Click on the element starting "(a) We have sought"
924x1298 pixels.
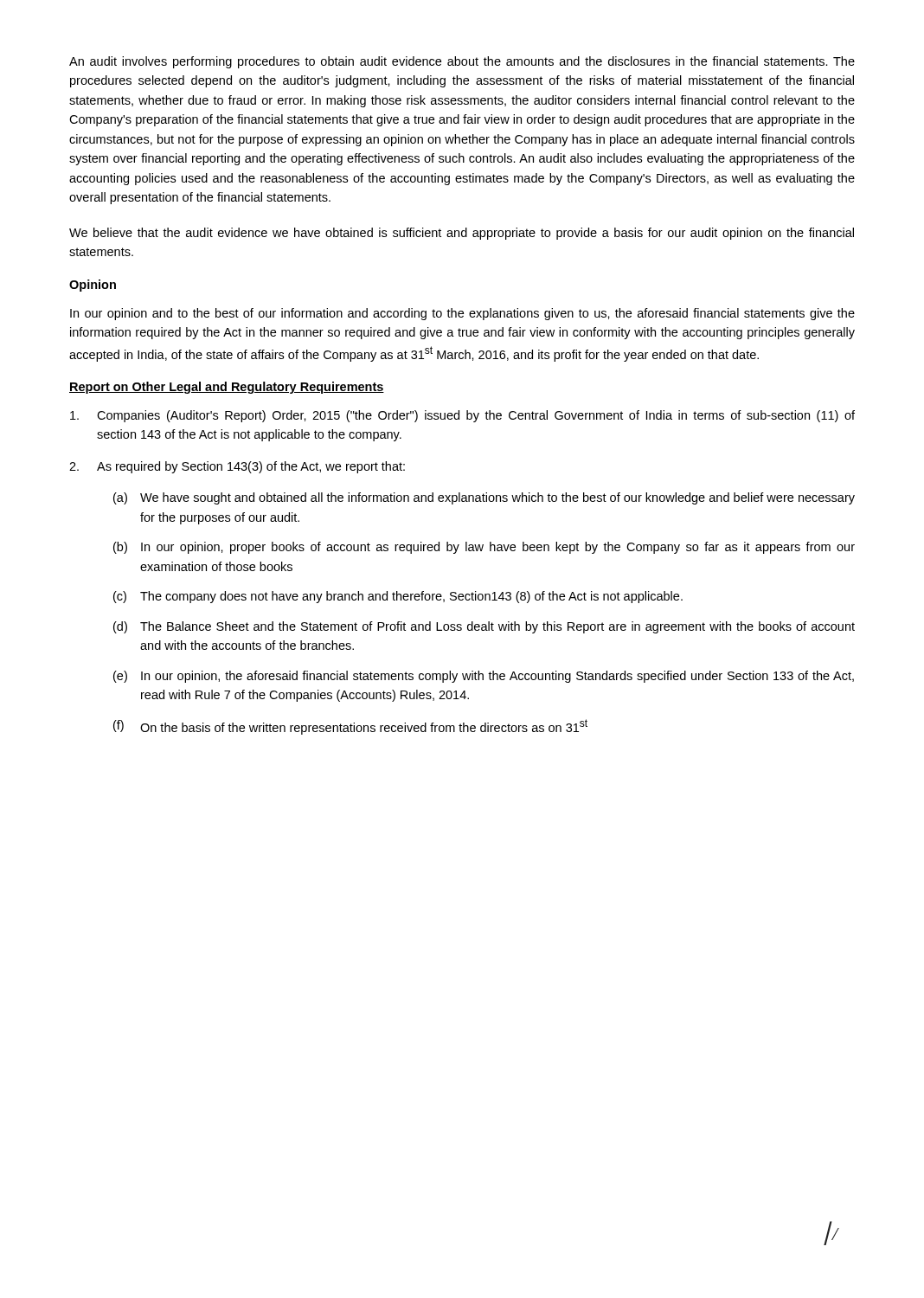[x=484, y=508]
